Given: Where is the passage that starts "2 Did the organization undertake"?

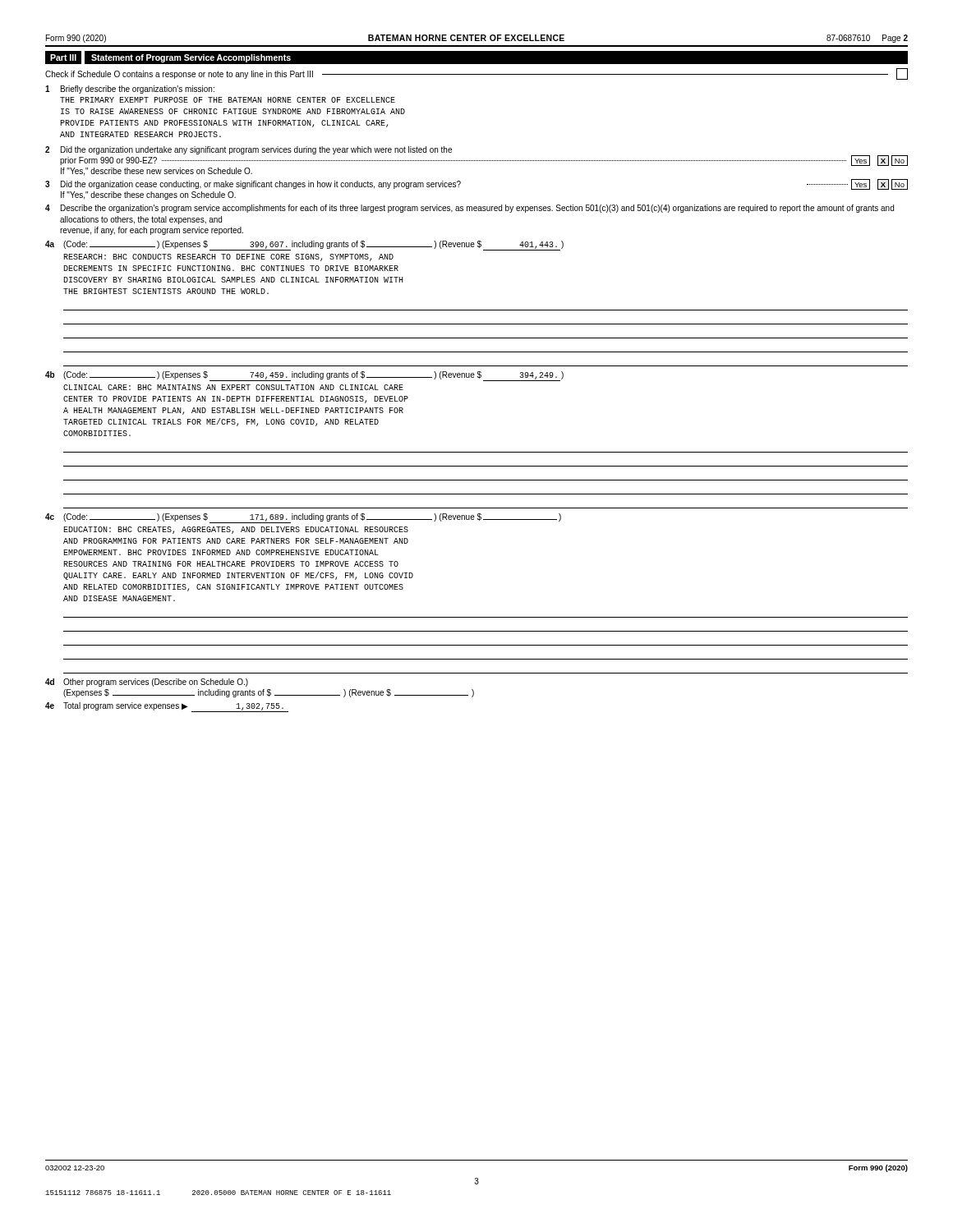Looking at the screenshot, I should click(x=476, y=161).
